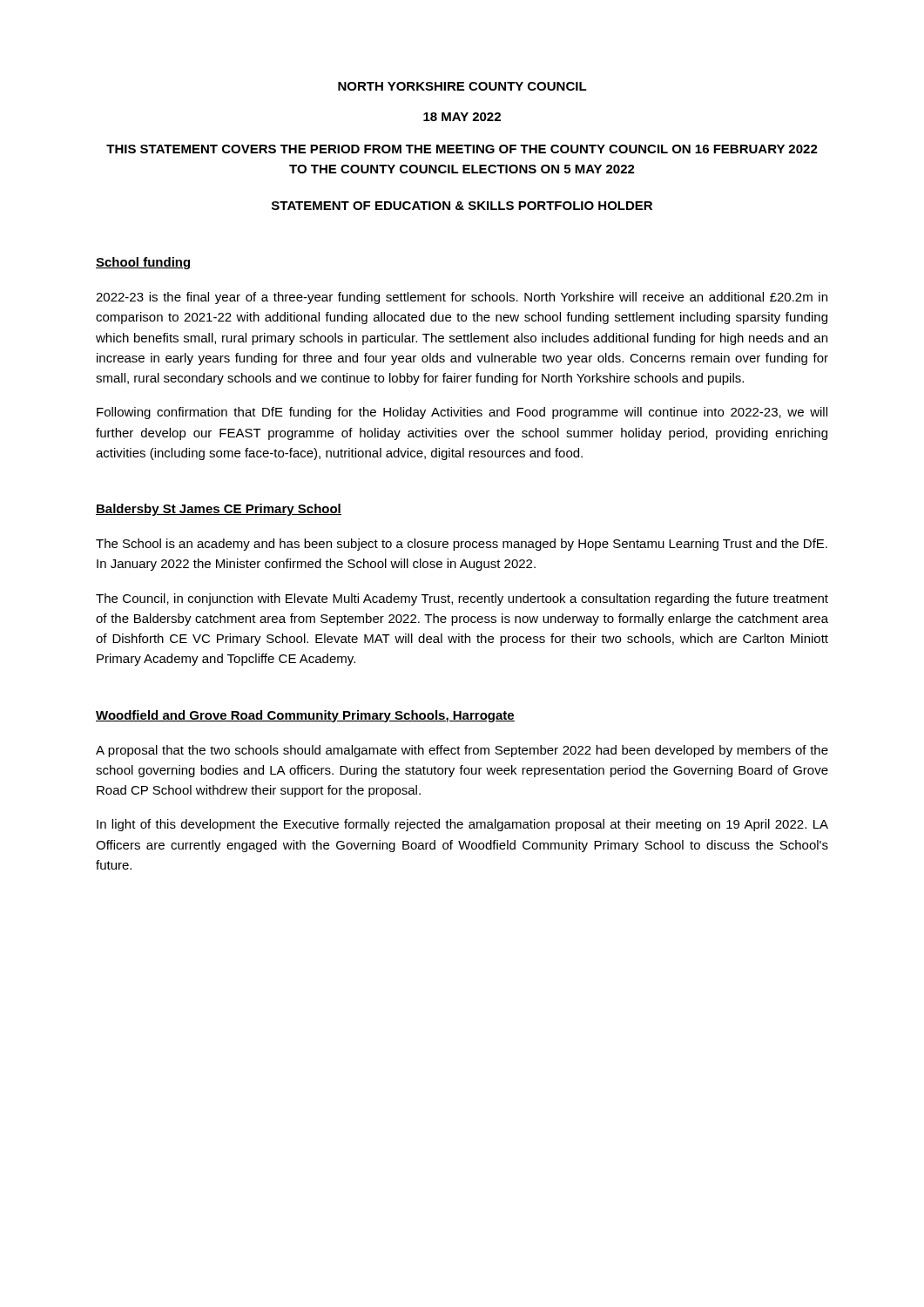924x1307 pixels.
Task: Click on the text block with the text "The School is an academy and"
Action: (x=462, y=553)
